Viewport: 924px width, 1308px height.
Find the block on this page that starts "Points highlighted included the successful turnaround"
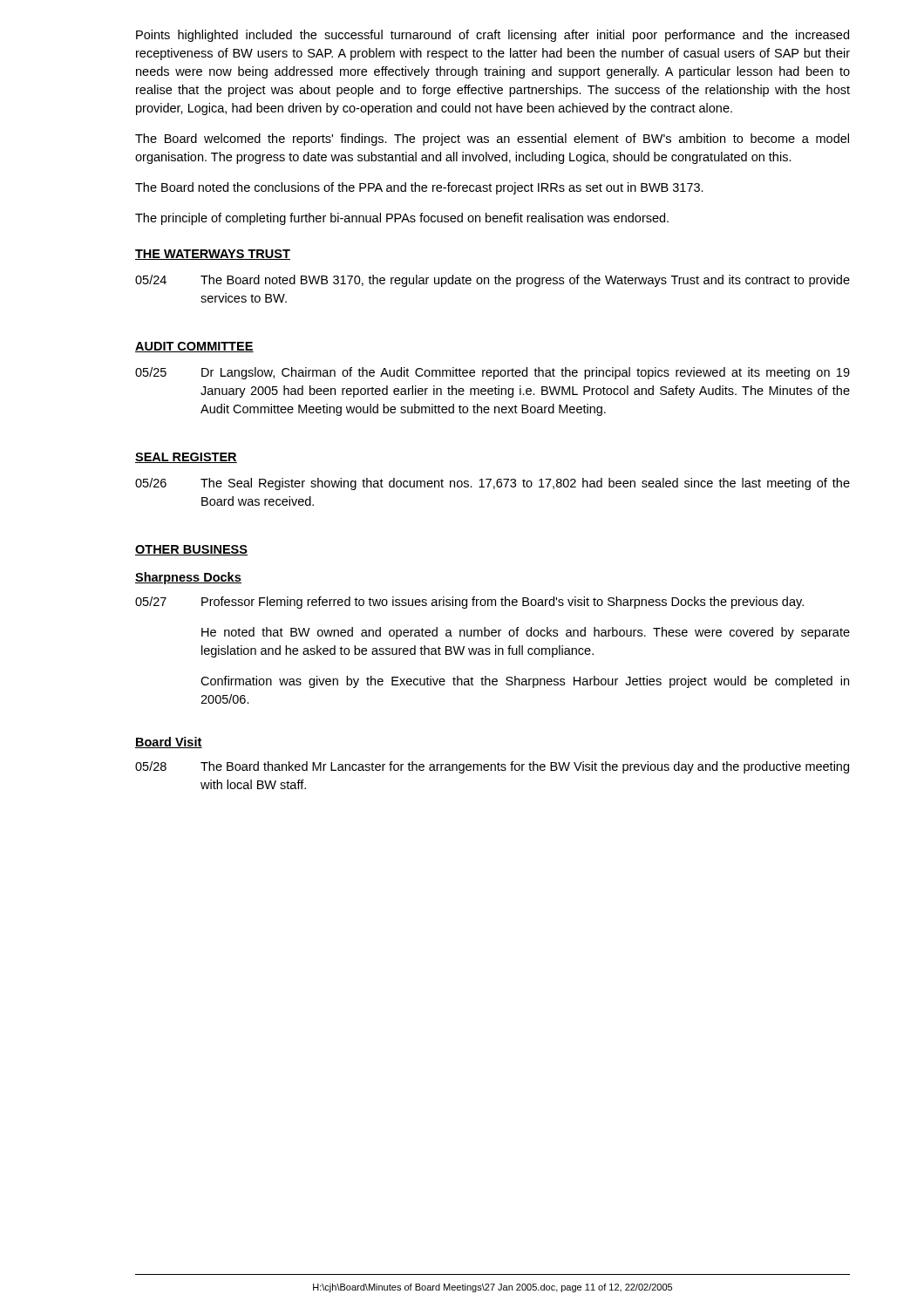pos(492,71)
